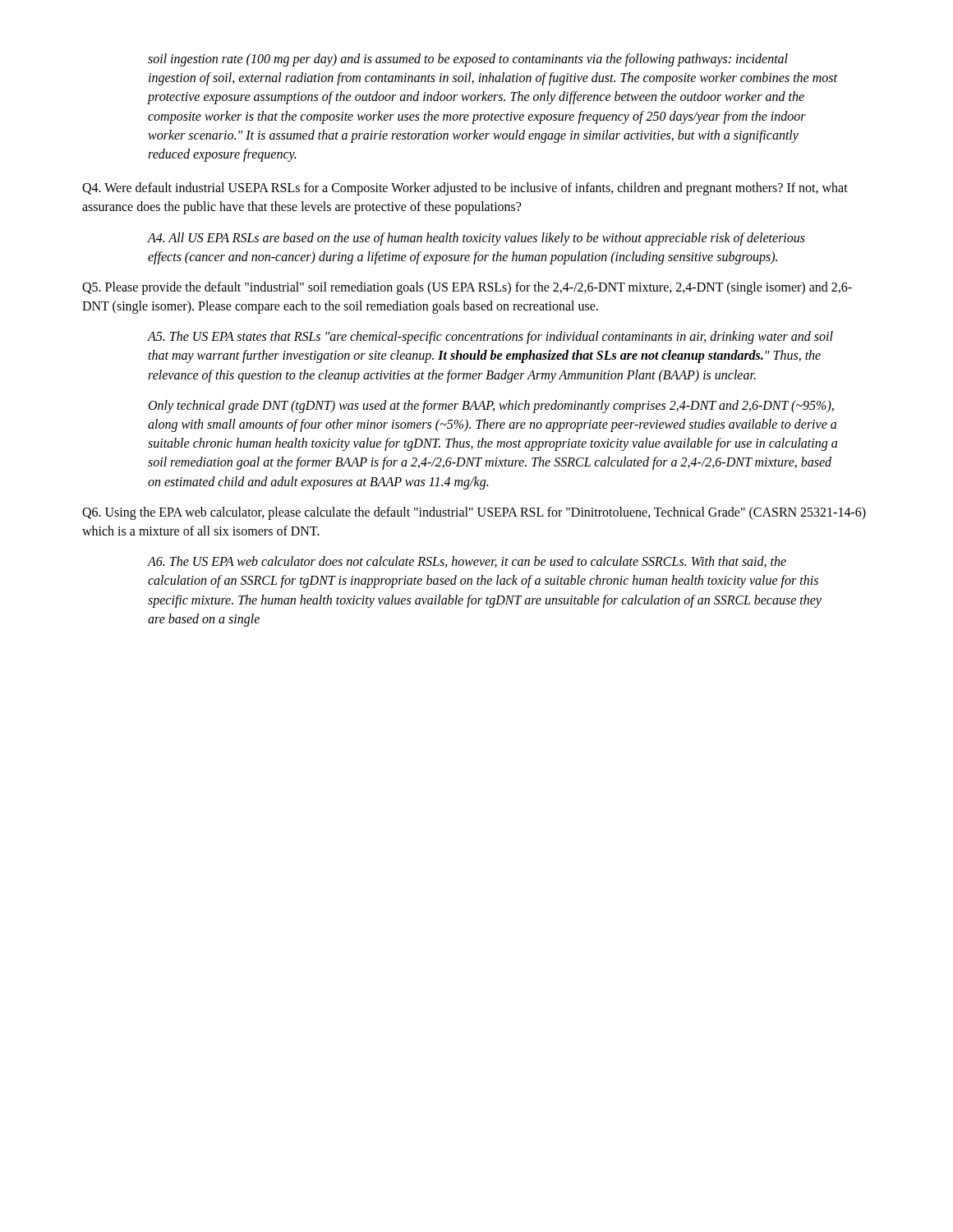Locate the passage starting "A6. The US"

click(x=493, y=590)
